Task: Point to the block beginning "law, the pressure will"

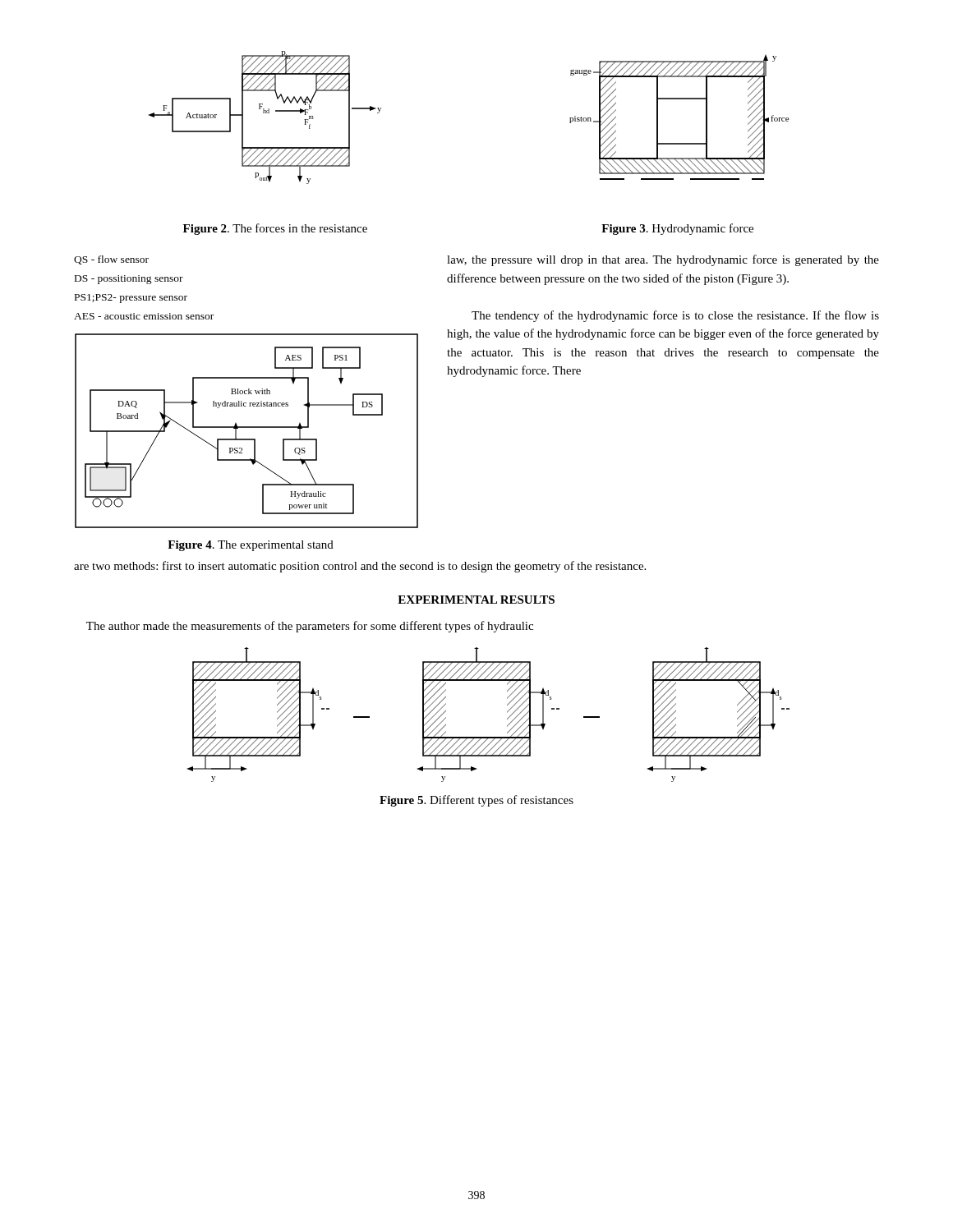Action: coord(663,315)
